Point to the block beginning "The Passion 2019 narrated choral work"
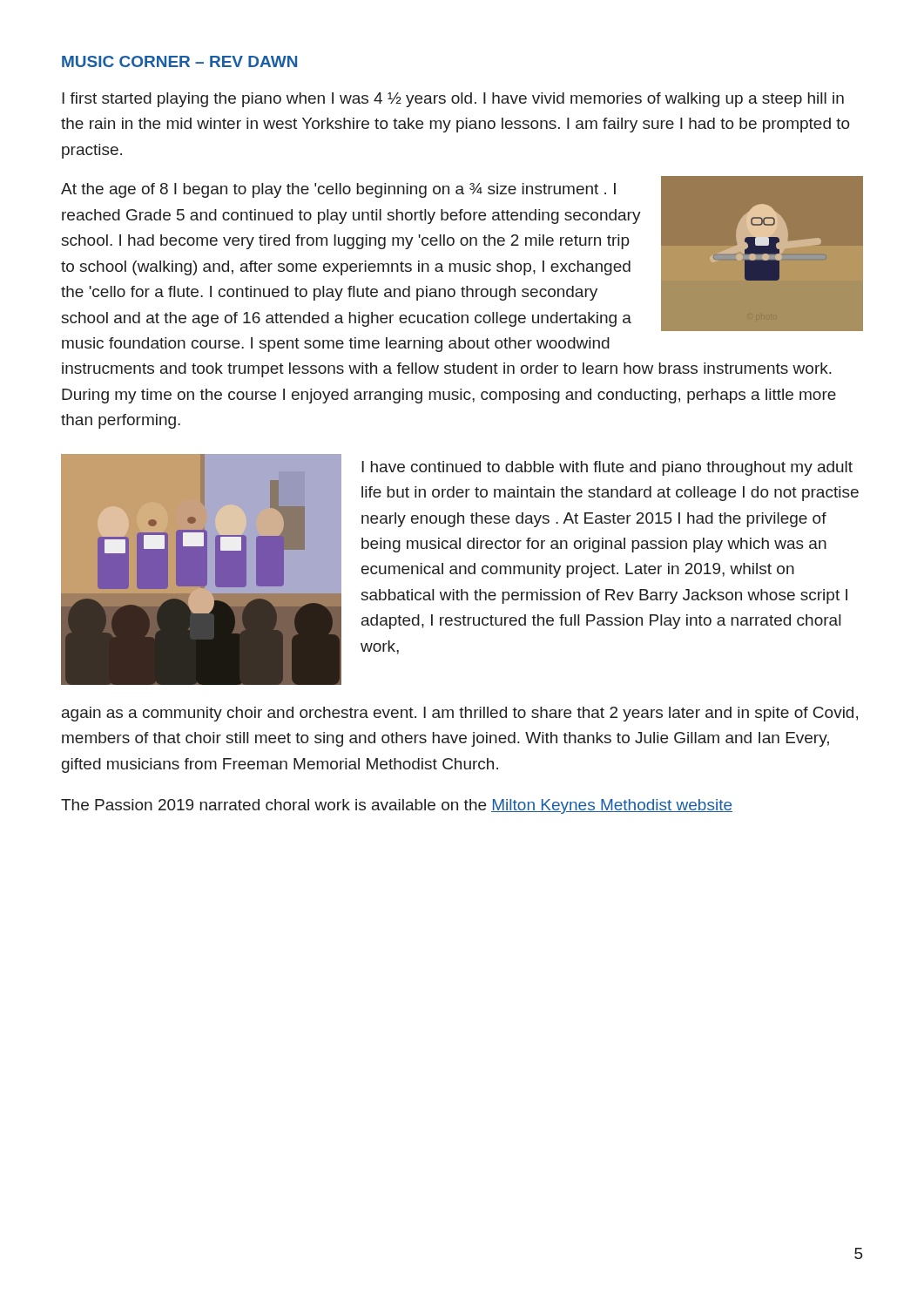Image resolution: width=924 pixels, height=1307 pixels. click(397, 805)
